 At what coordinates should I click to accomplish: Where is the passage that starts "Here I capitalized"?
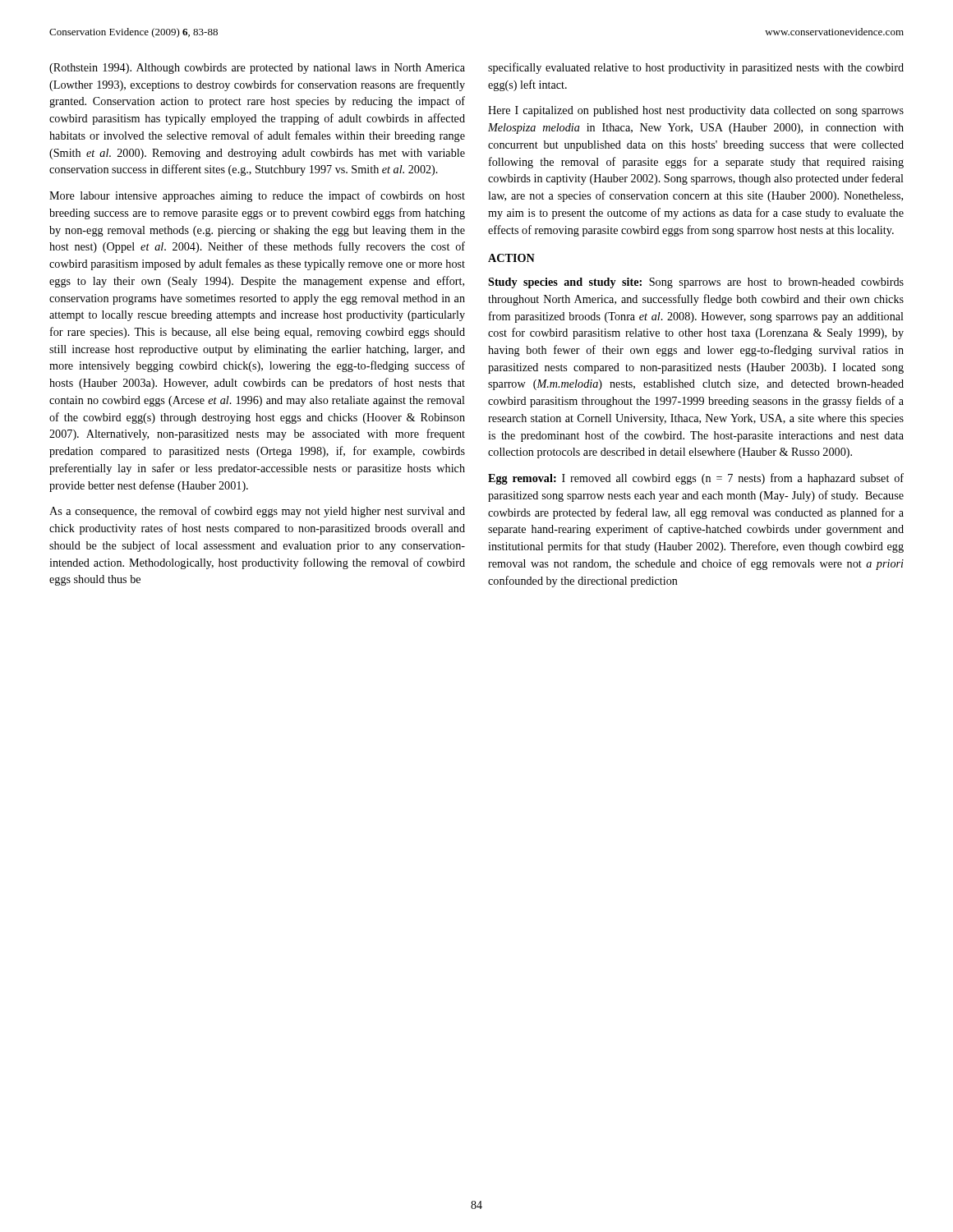(x=696, y=170)
